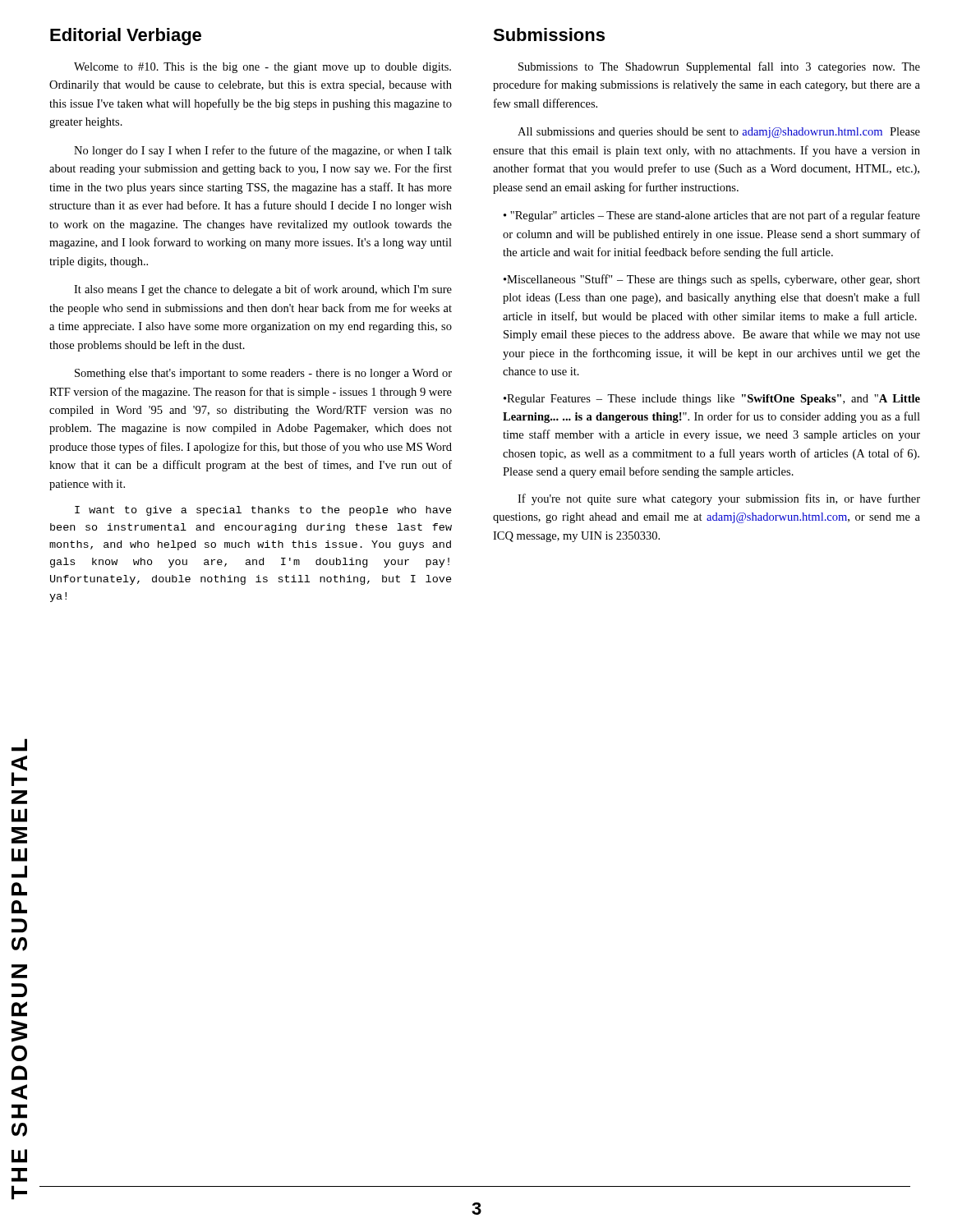
Task: Navigate to the text block starting "No longer do I say I when"
Action: pyautogui.click(x=251, y=206)
